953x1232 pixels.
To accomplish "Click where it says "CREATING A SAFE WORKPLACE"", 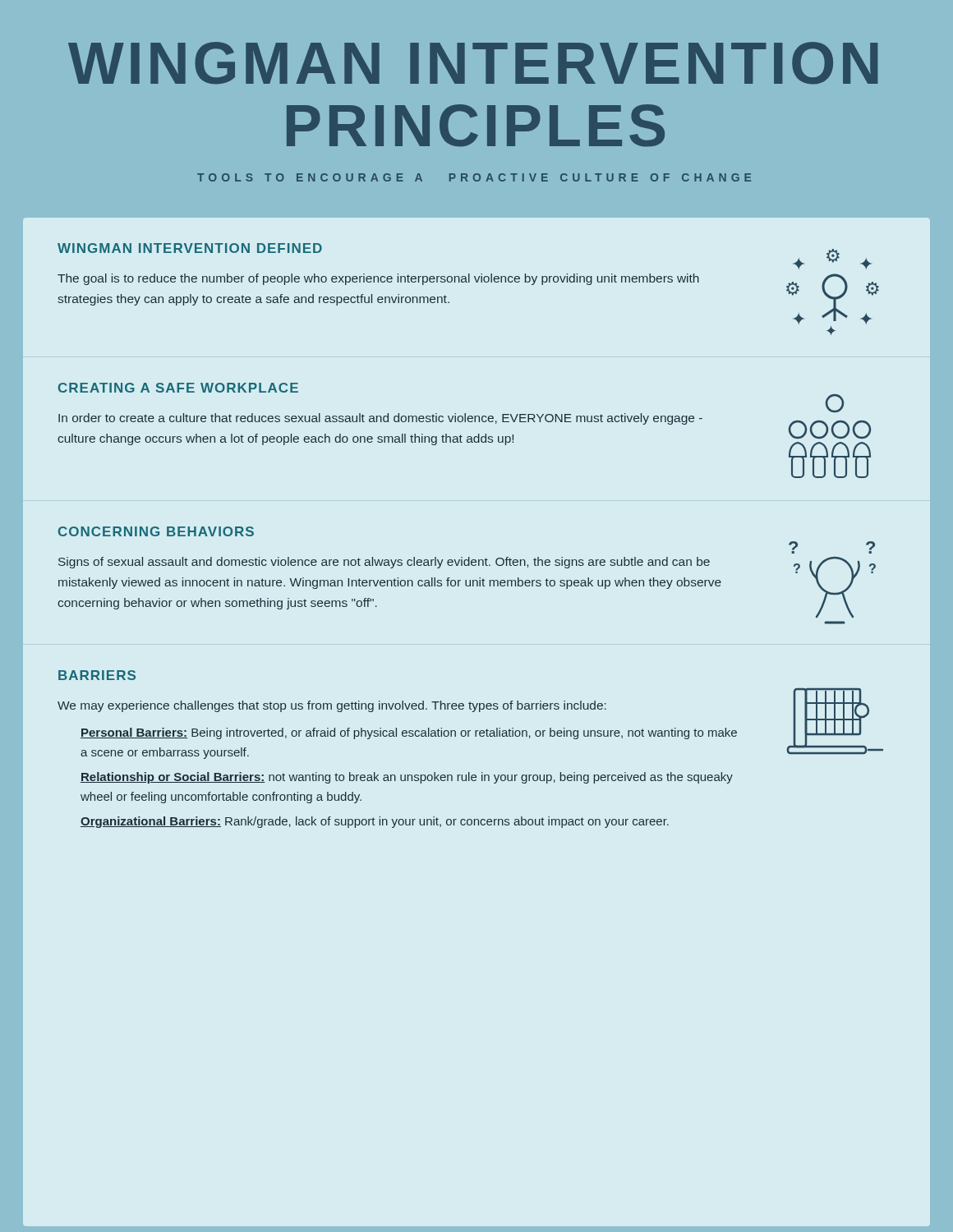I will coord(178,388).
